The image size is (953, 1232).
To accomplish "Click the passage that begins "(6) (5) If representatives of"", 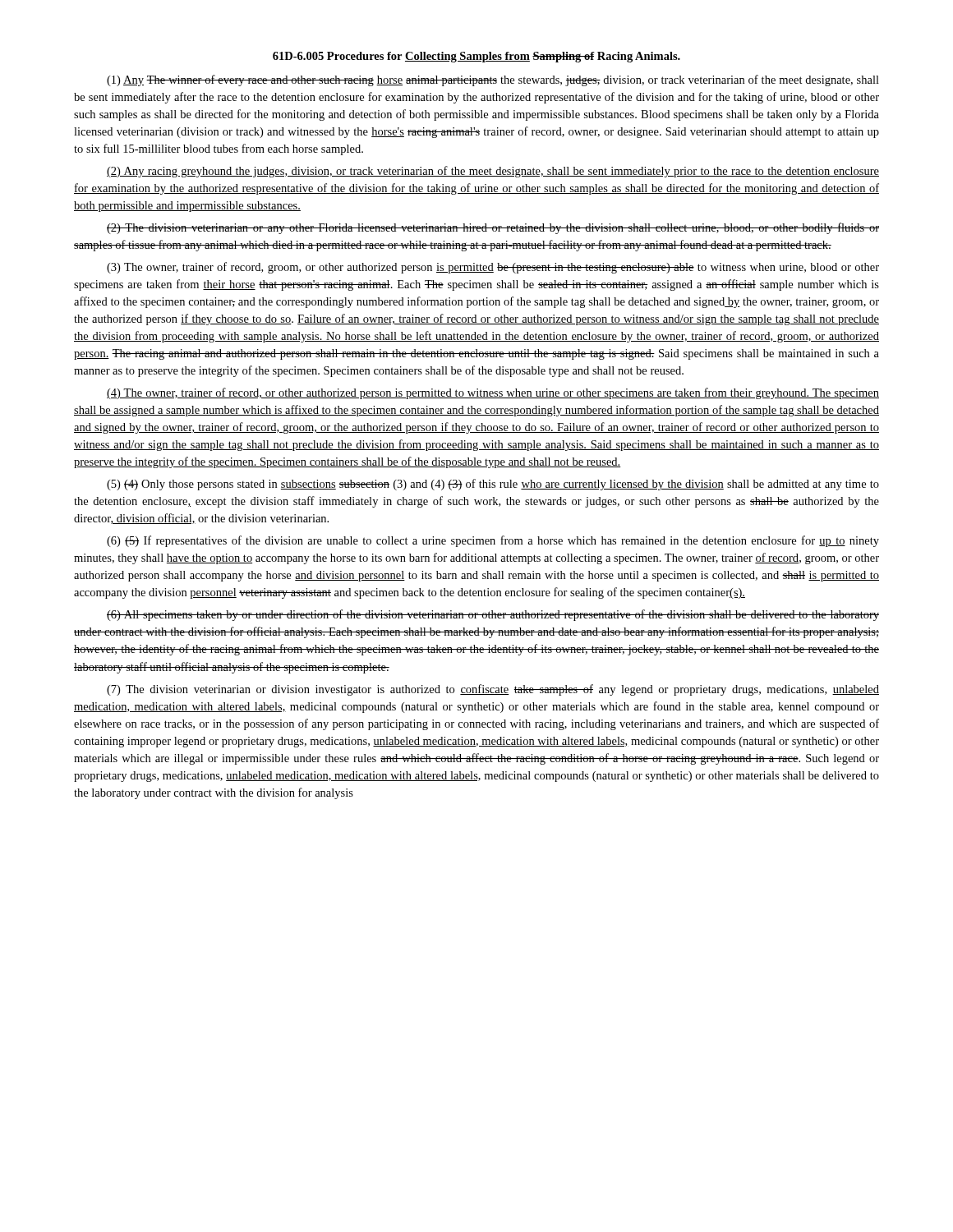I will tap(476, 567).
